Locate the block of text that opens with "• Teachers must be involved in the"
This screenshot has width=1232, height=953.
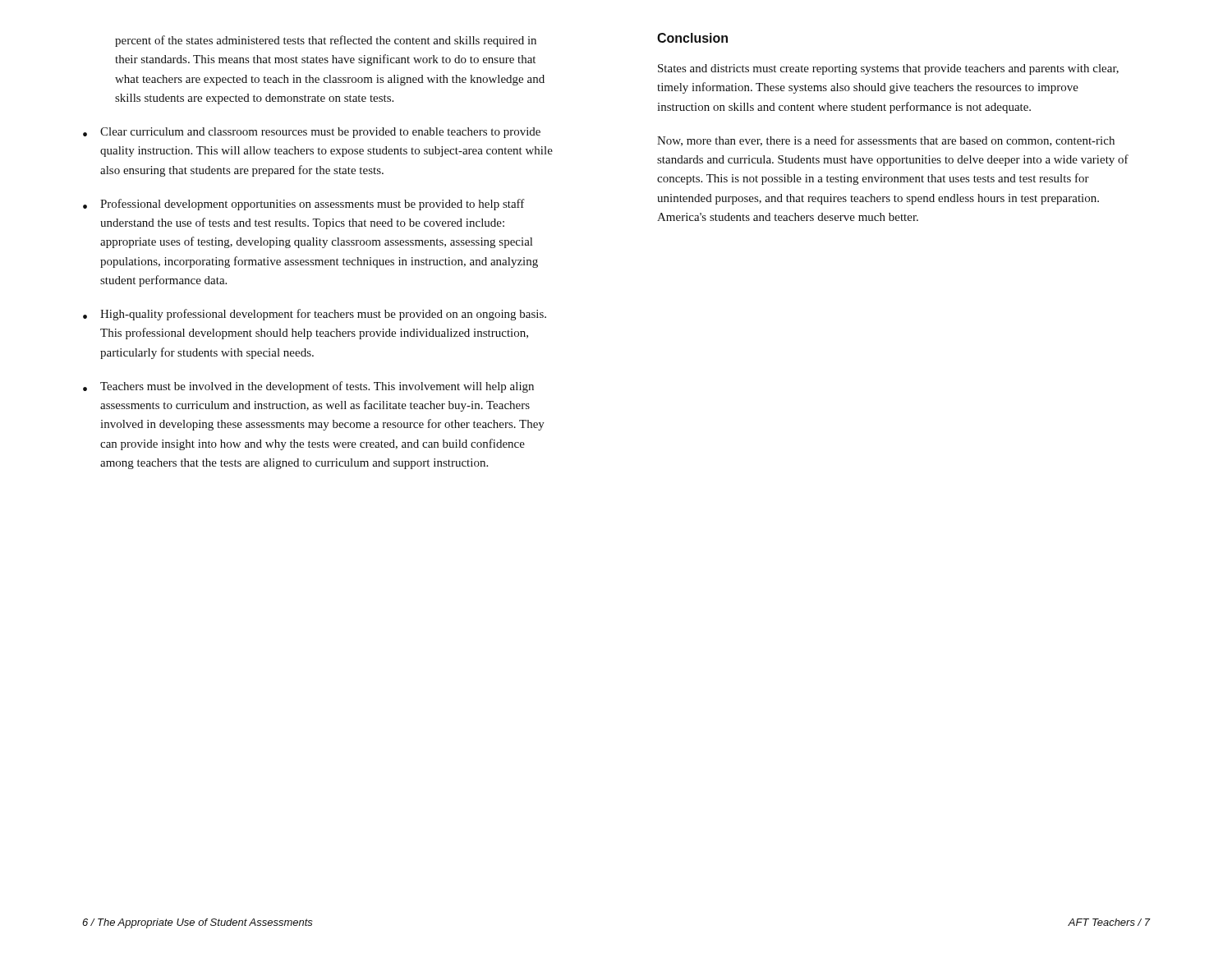[320, 425]
